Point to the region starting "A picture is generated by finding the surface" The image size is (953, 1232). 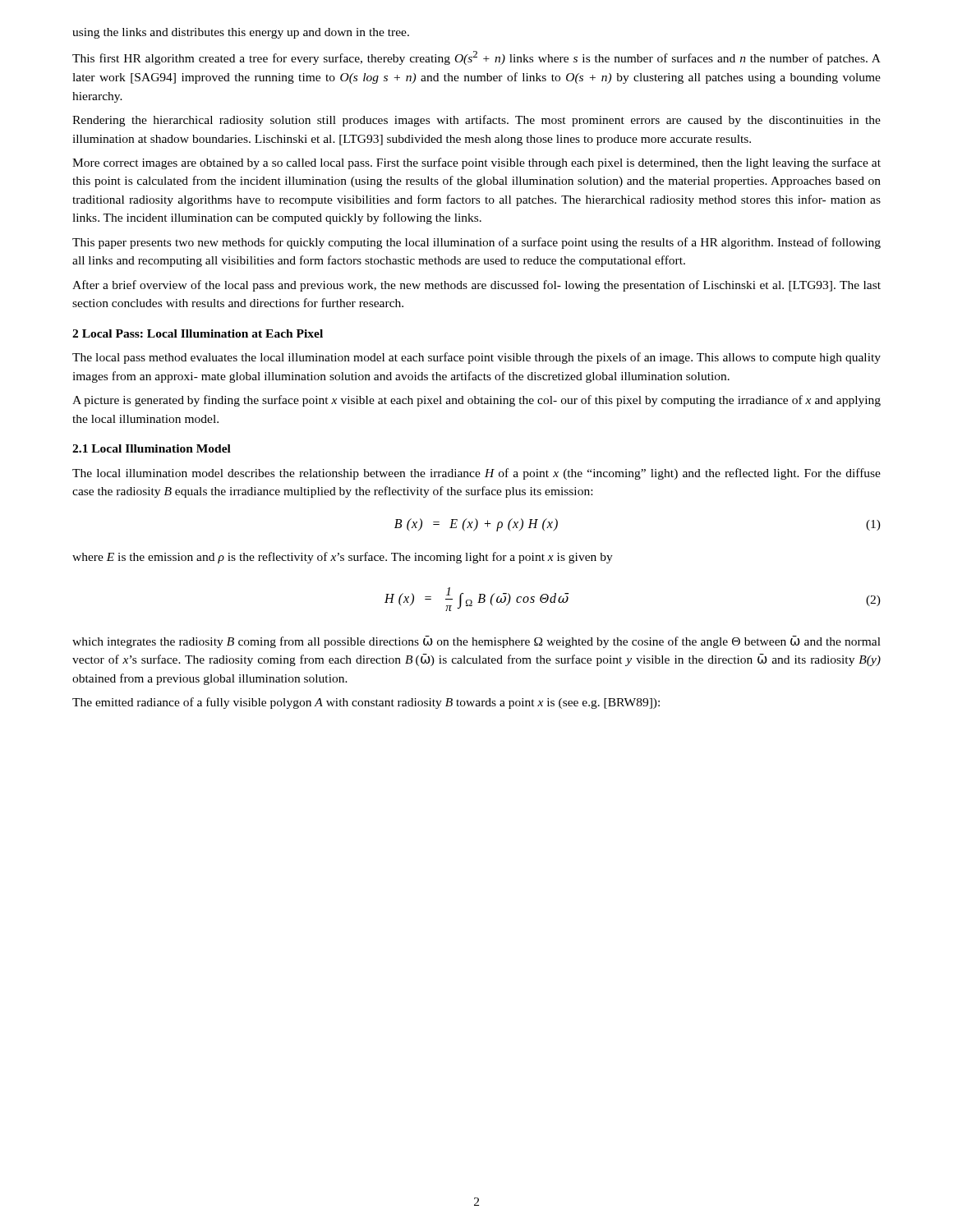(476, 410)
